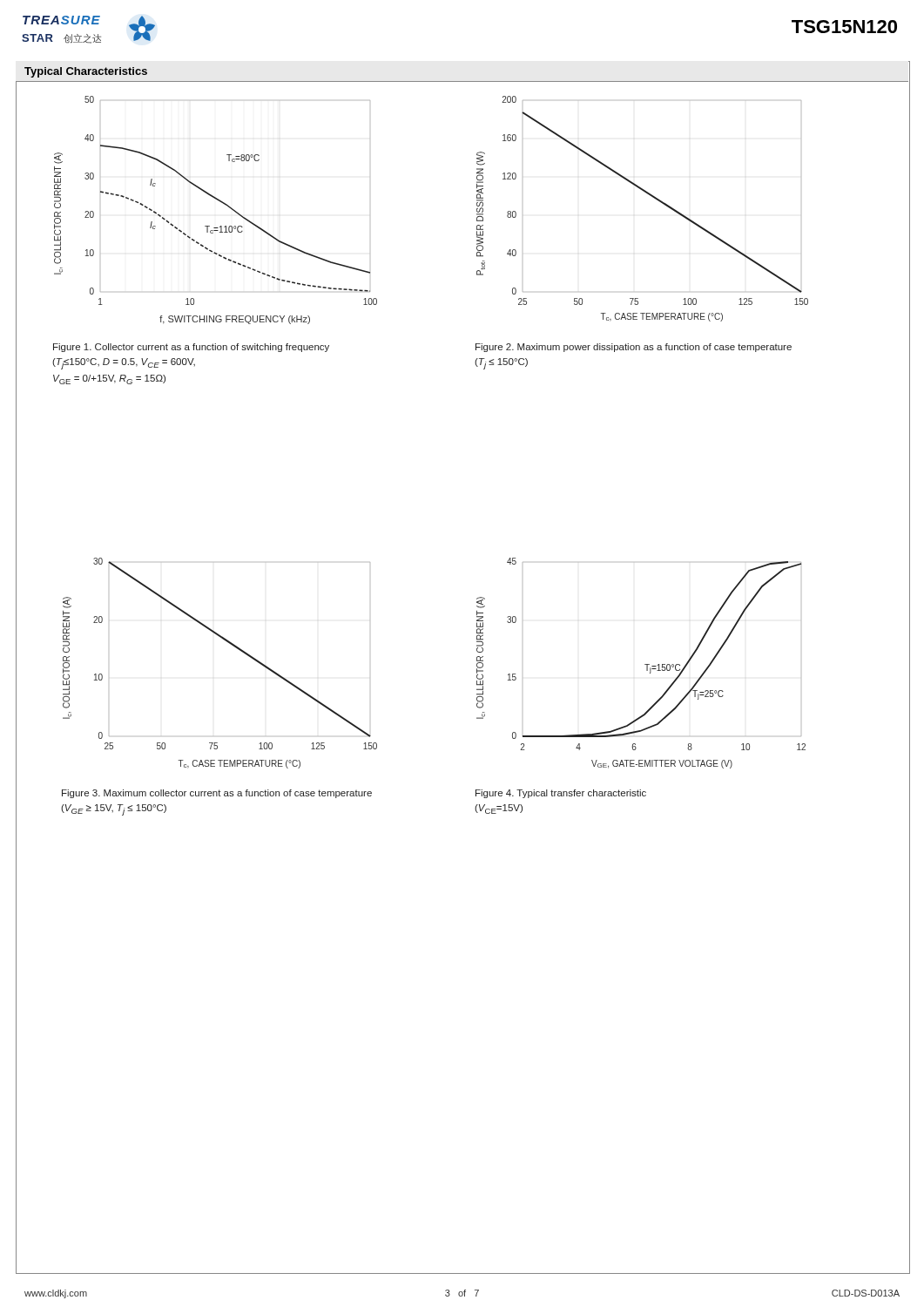Find the text block starting "Figure 2. Maximum power dissipation as"
Viewport: 924px width, 1307px height.
(633, 355)
